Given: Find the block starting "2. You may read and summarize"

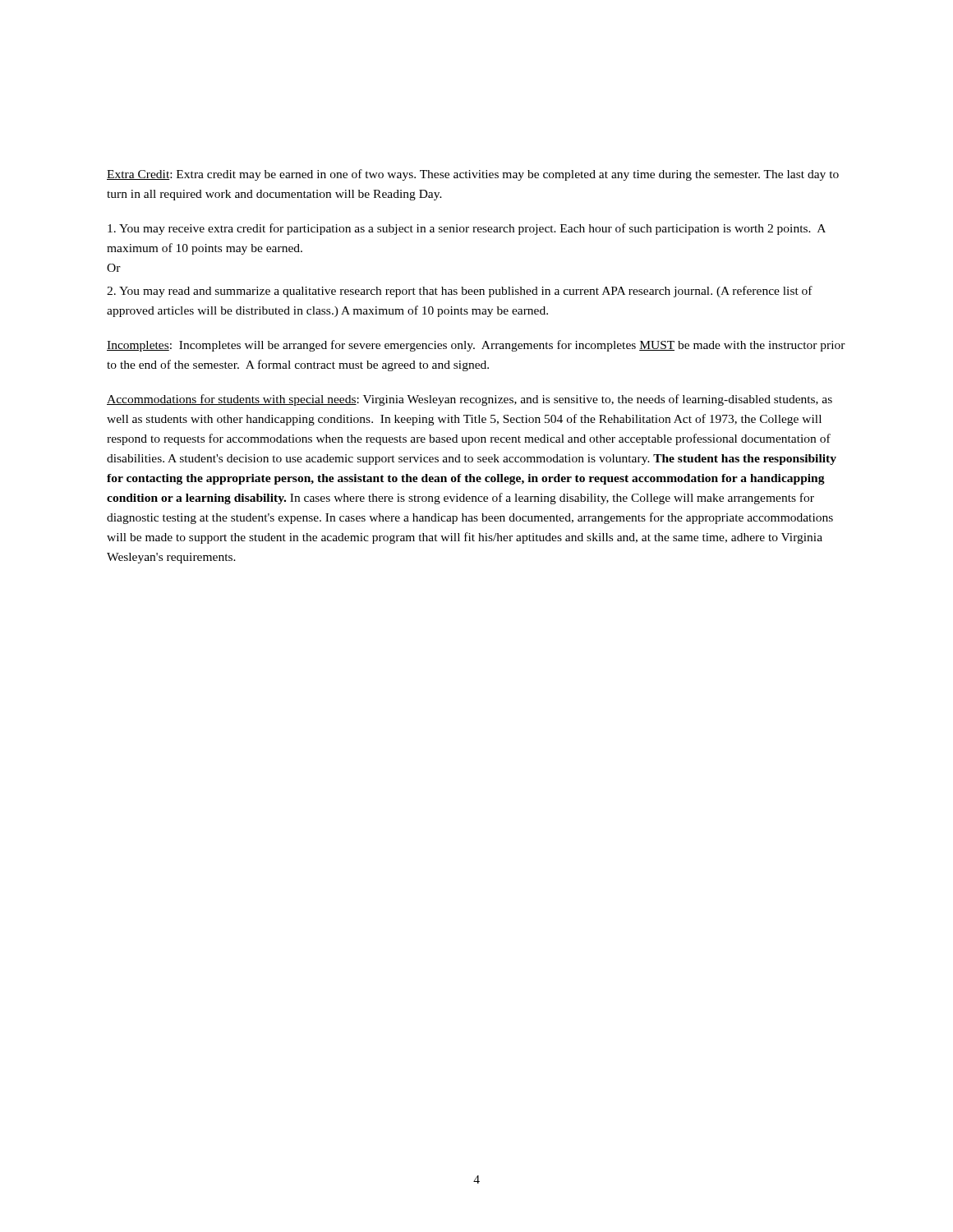Looking at the screenshot, I should pyautogui.click(x=459, y=300).
